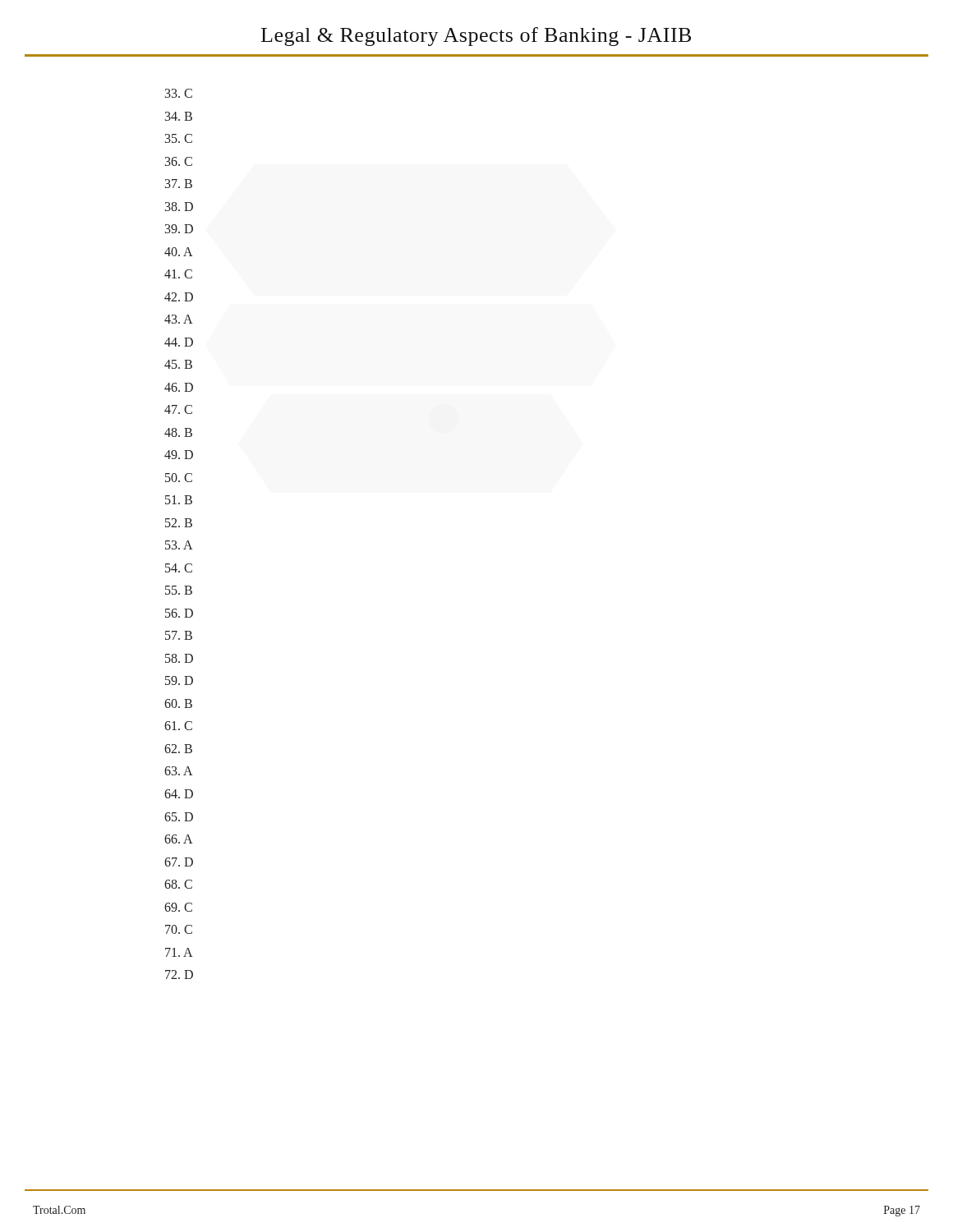Image resolution: width=953 pixels, height=1232 pixels.
Task: Click on the text block starting "69. C"
Action: point(179,907)
